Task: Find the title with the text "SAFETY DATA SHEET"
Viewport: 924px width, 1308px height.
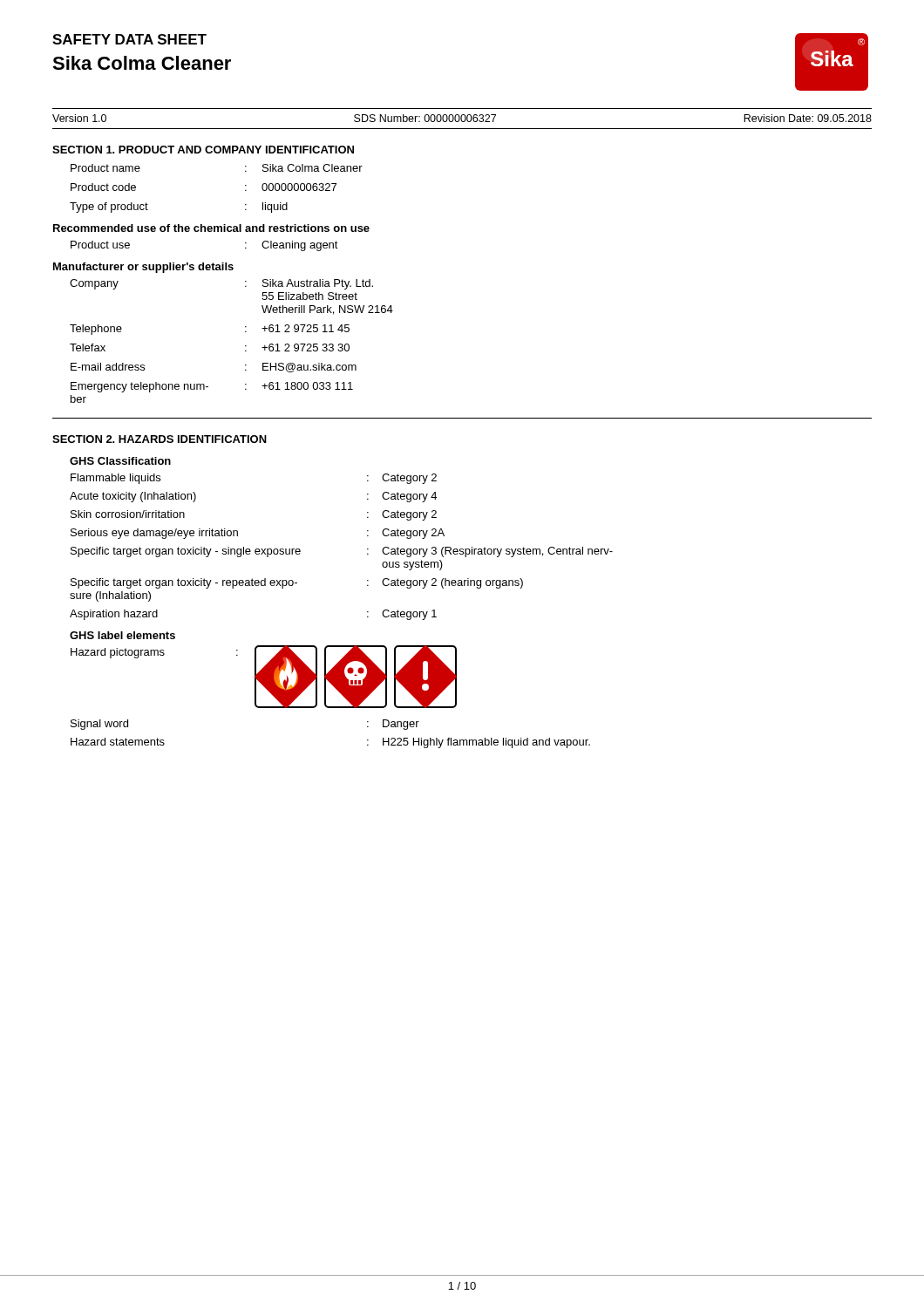Action: tap(129, 40)
